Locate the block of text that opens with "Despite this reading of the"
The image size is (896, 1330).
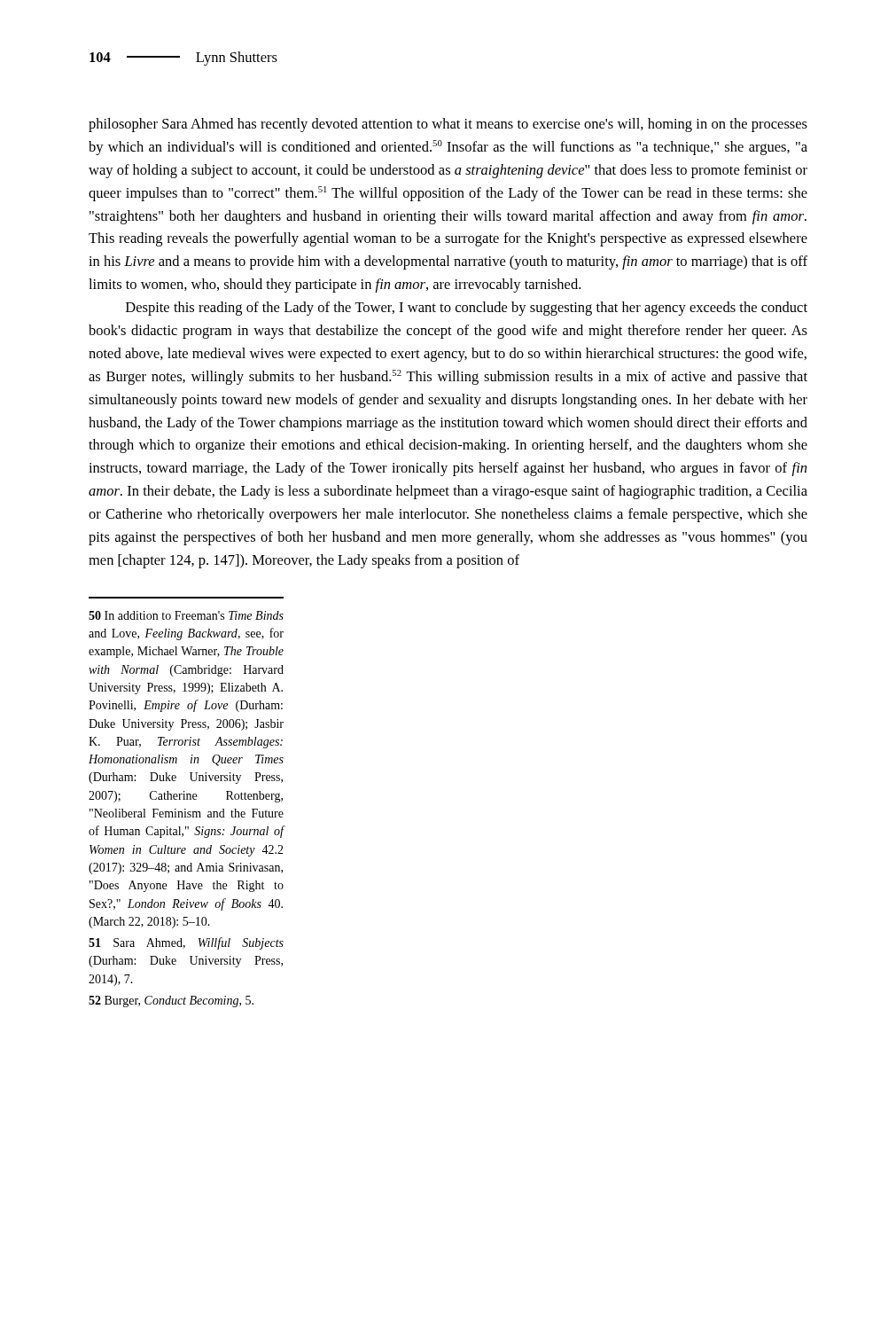[x=448, y=434]
